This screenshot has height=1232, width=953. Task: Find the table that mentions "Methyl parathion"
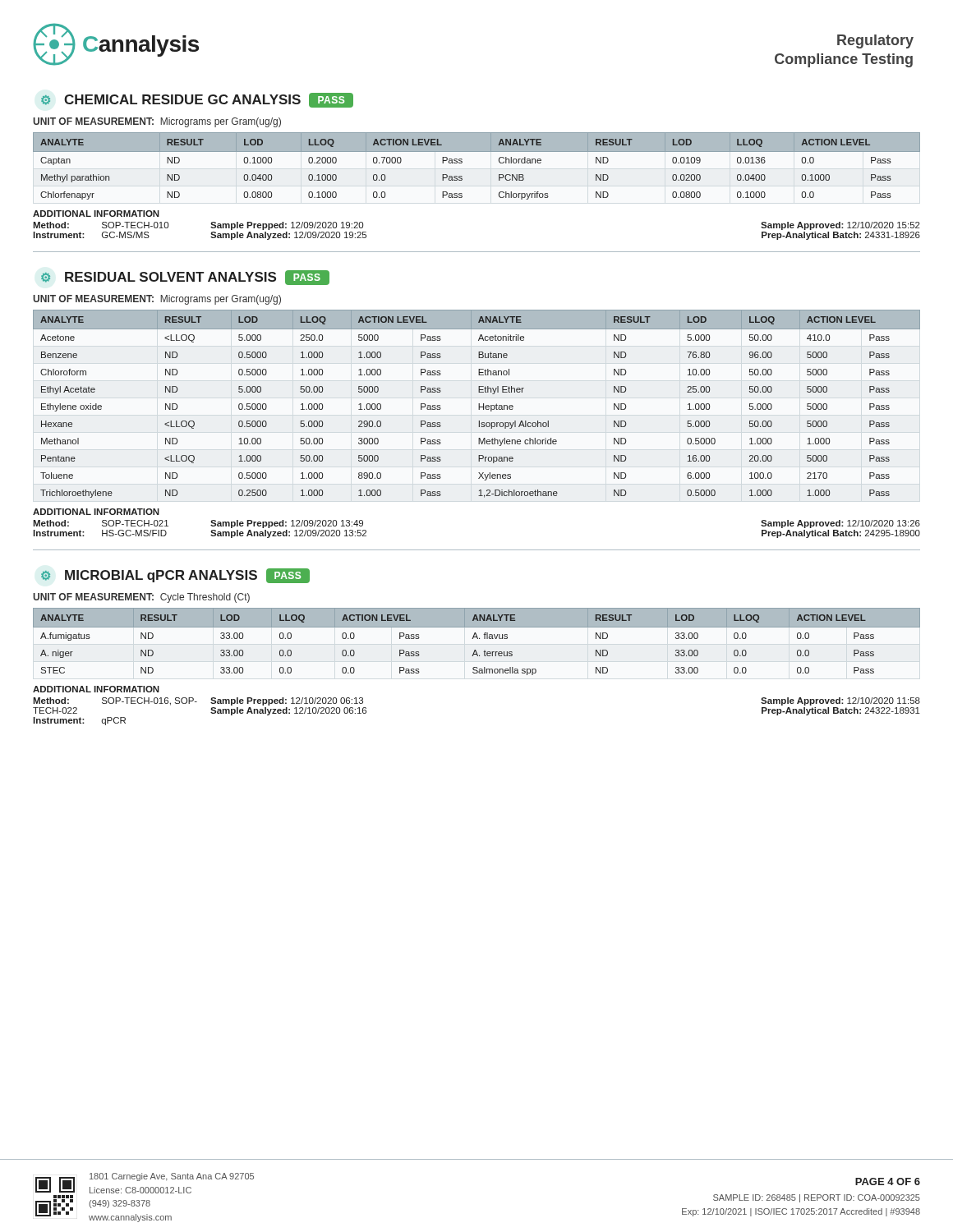click(x=476, y=168)
